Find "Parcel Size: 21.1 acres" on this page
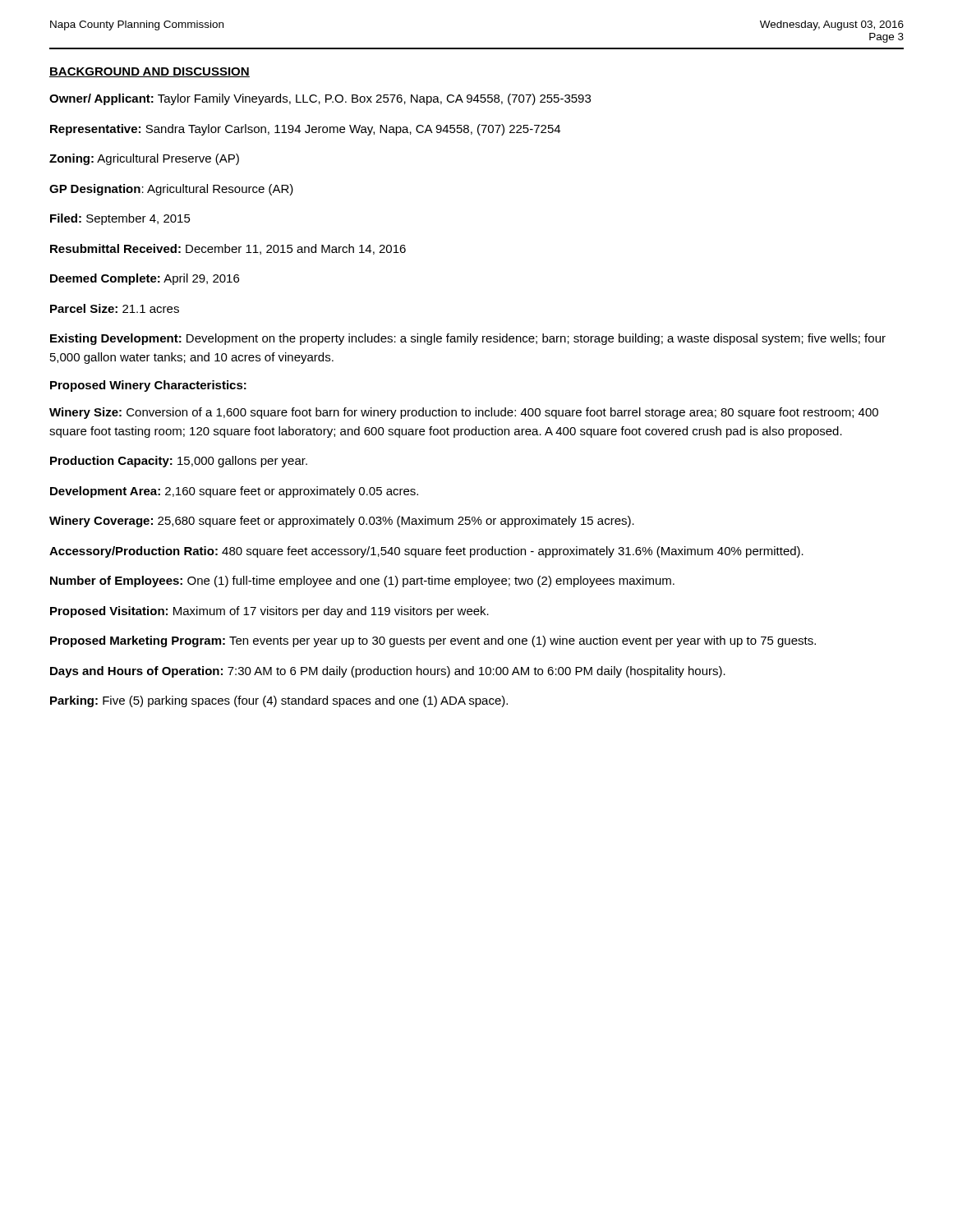 coord(114,308)
